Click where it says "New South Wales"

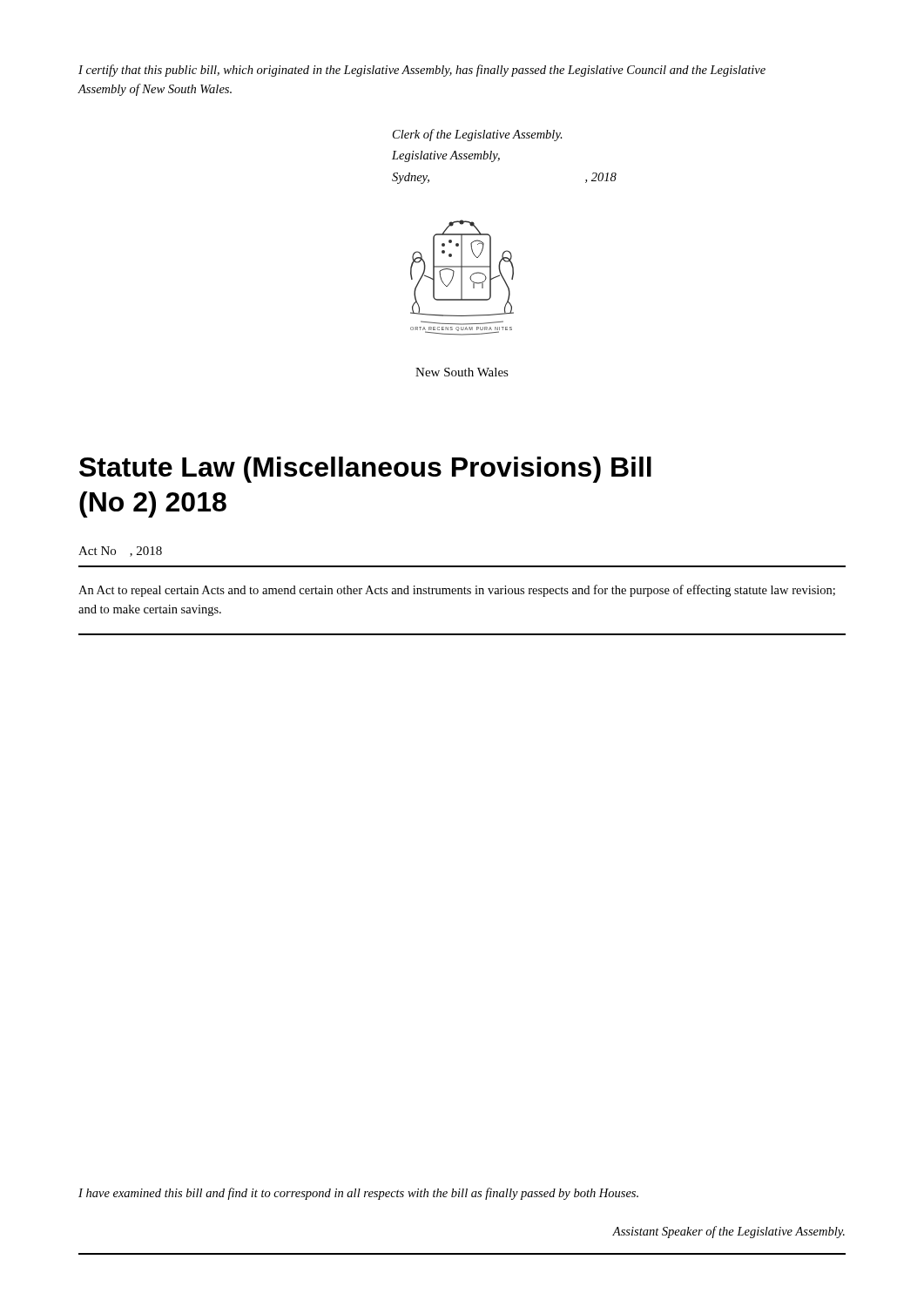pos(462,372)
